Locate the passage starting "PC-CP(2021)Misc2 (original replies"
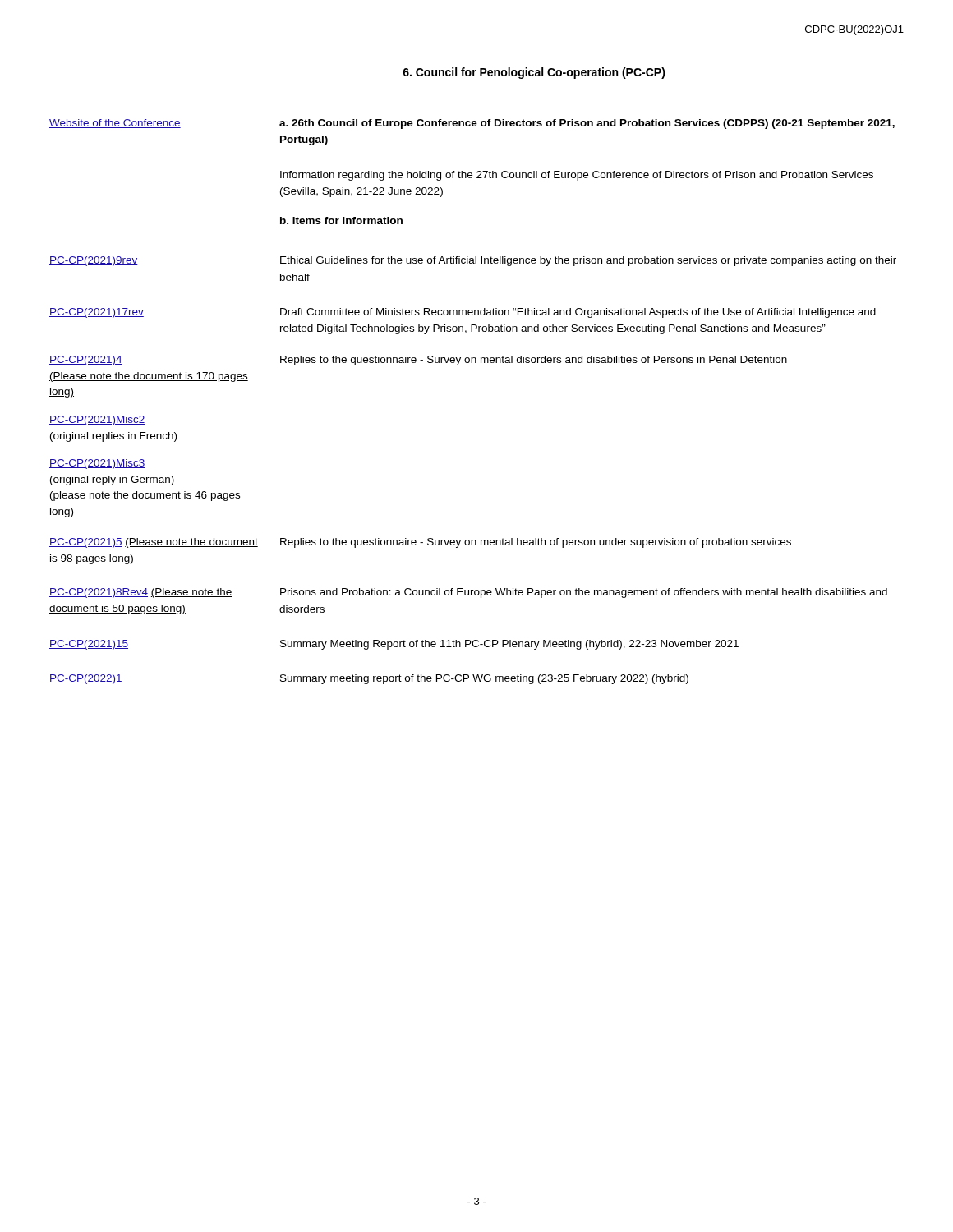953x1232 pixels. (x=113, y=427)
